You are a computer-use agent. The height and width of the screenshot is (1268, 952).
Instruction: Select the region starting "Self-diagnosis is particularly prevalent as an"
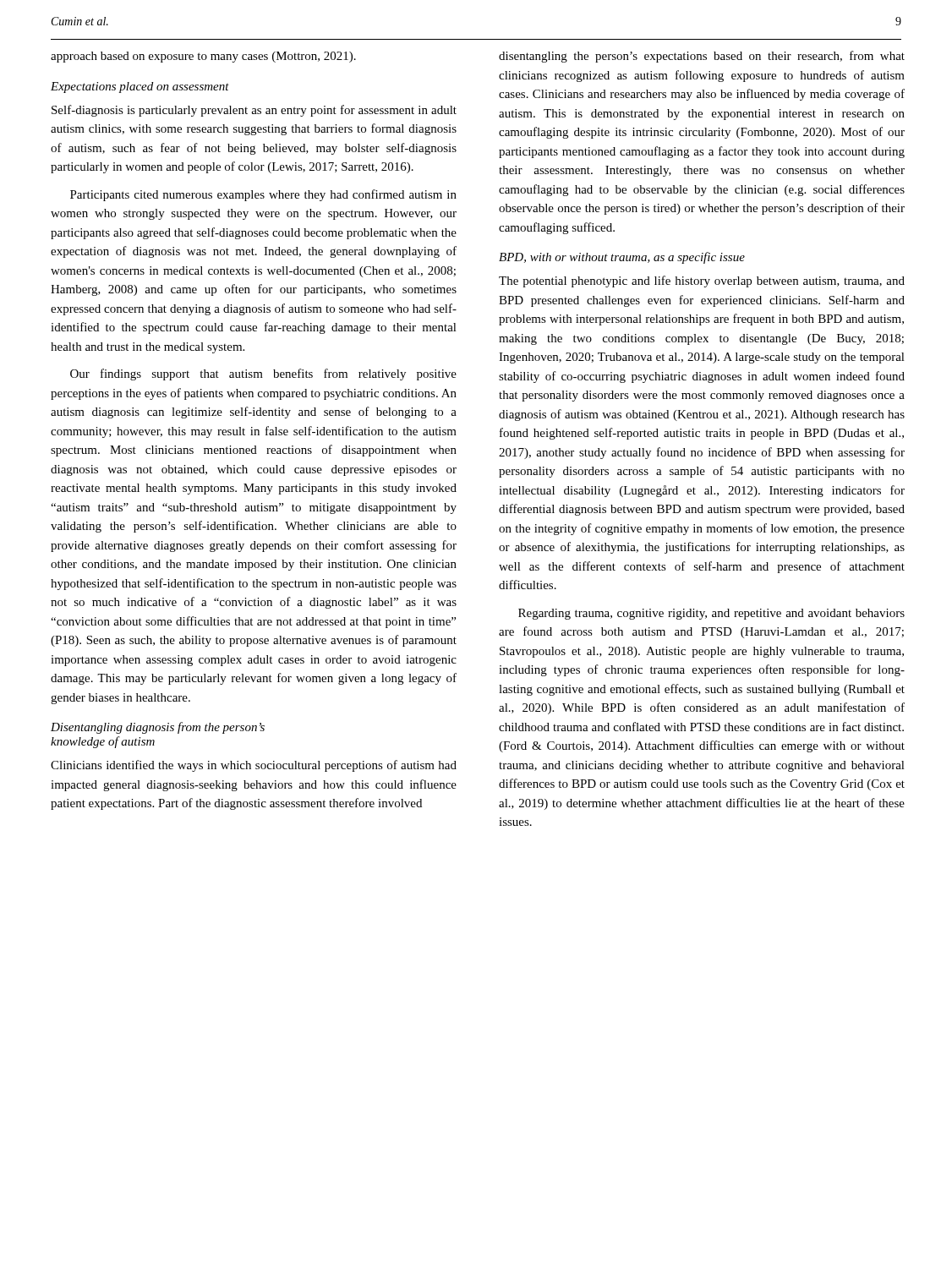point(254,403)
